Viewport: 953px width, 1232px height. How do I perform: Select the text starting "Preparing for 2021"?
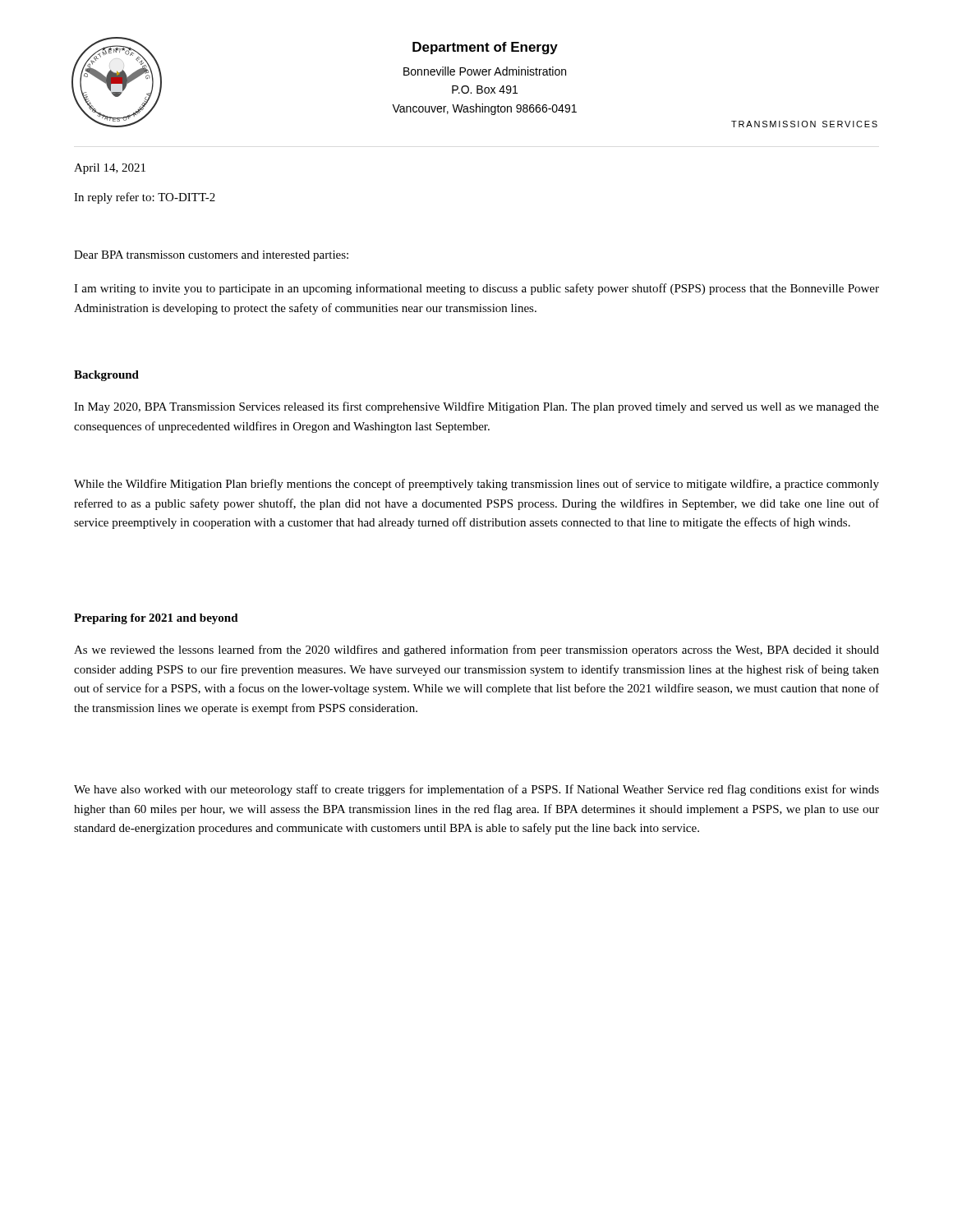(x=156, y=618)
